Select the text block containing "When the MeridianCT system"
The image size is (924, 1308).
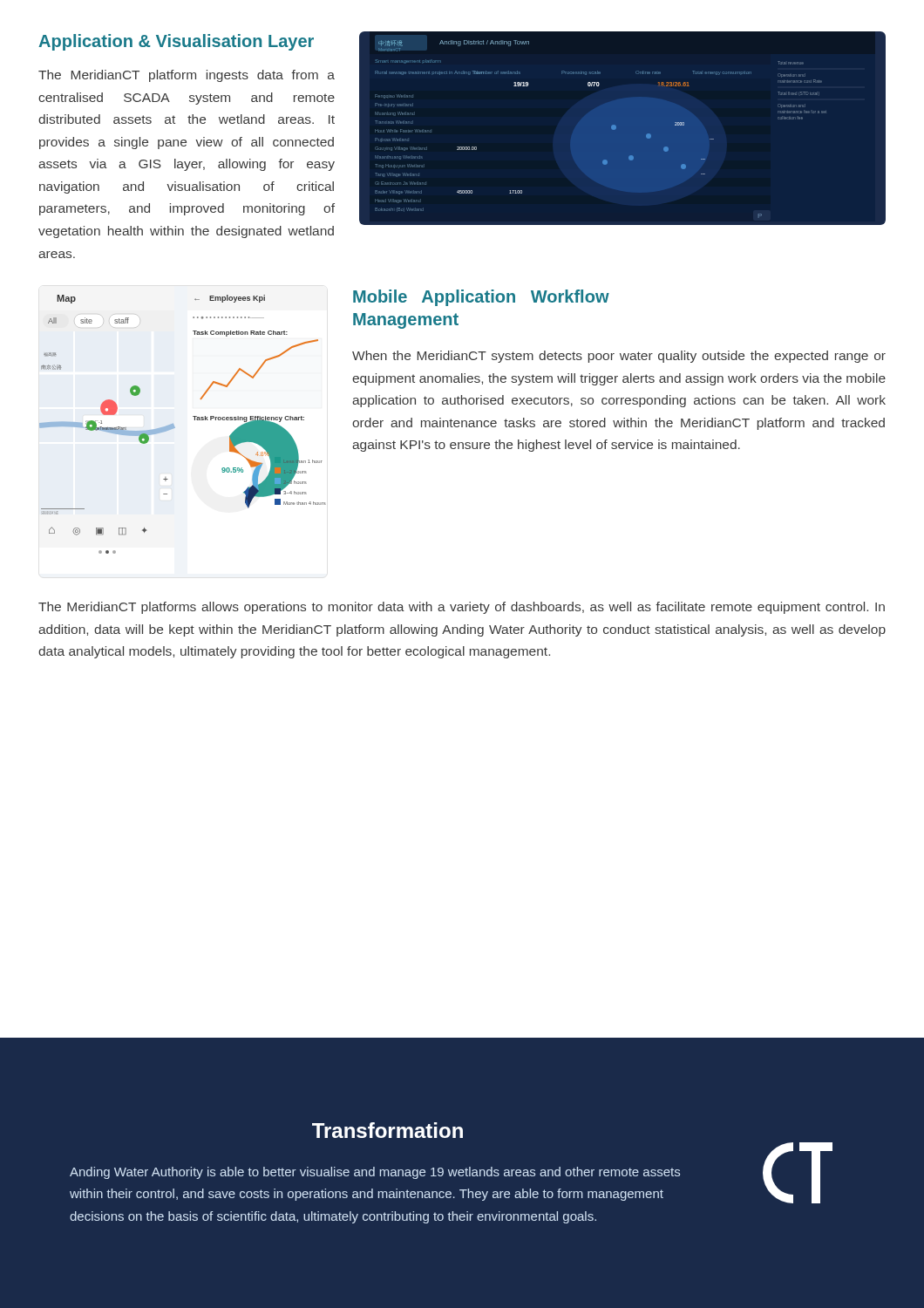(619, 400)
